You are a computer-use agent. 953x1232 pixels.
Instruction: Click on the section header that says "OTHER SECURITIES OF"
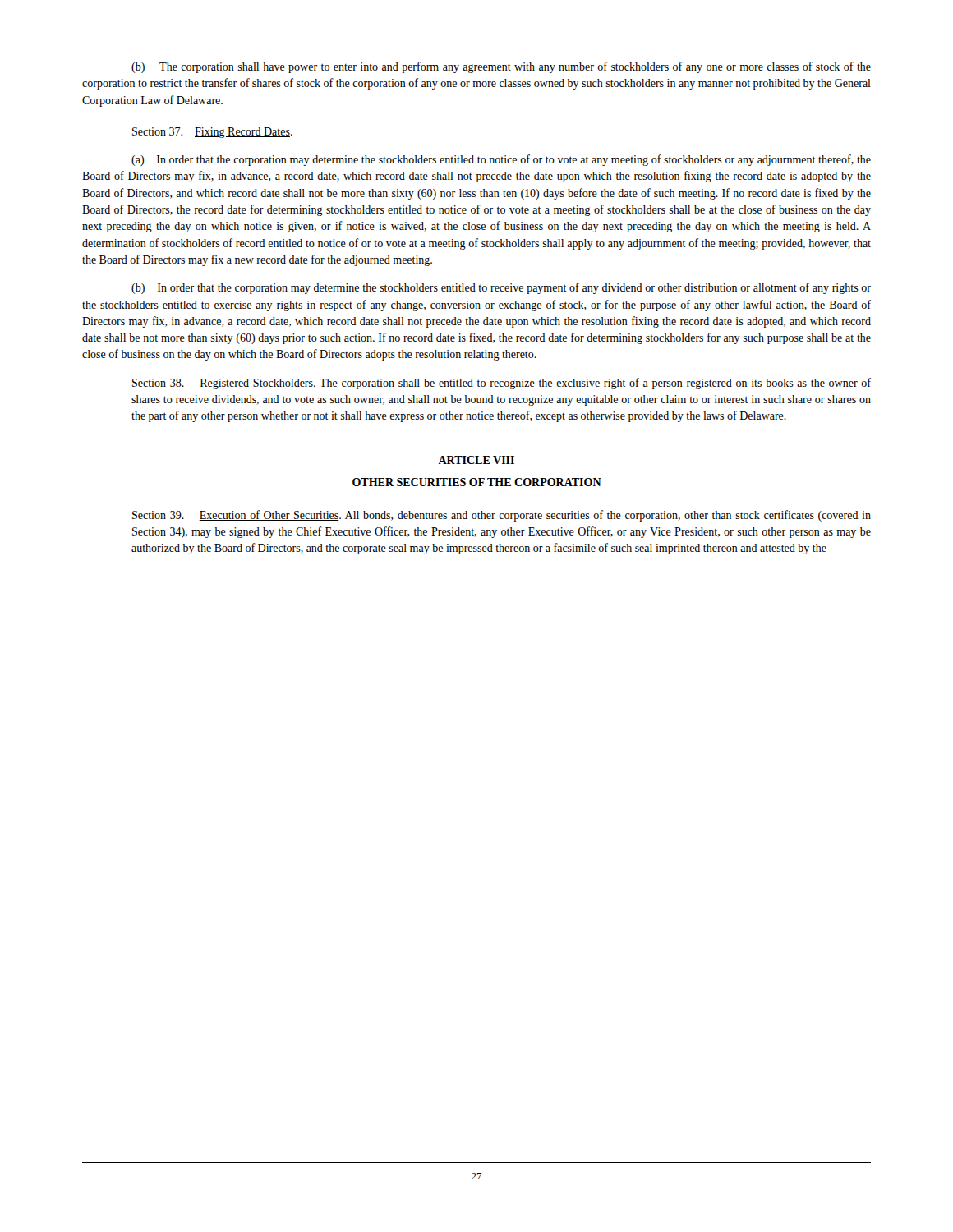coord(476,482)
